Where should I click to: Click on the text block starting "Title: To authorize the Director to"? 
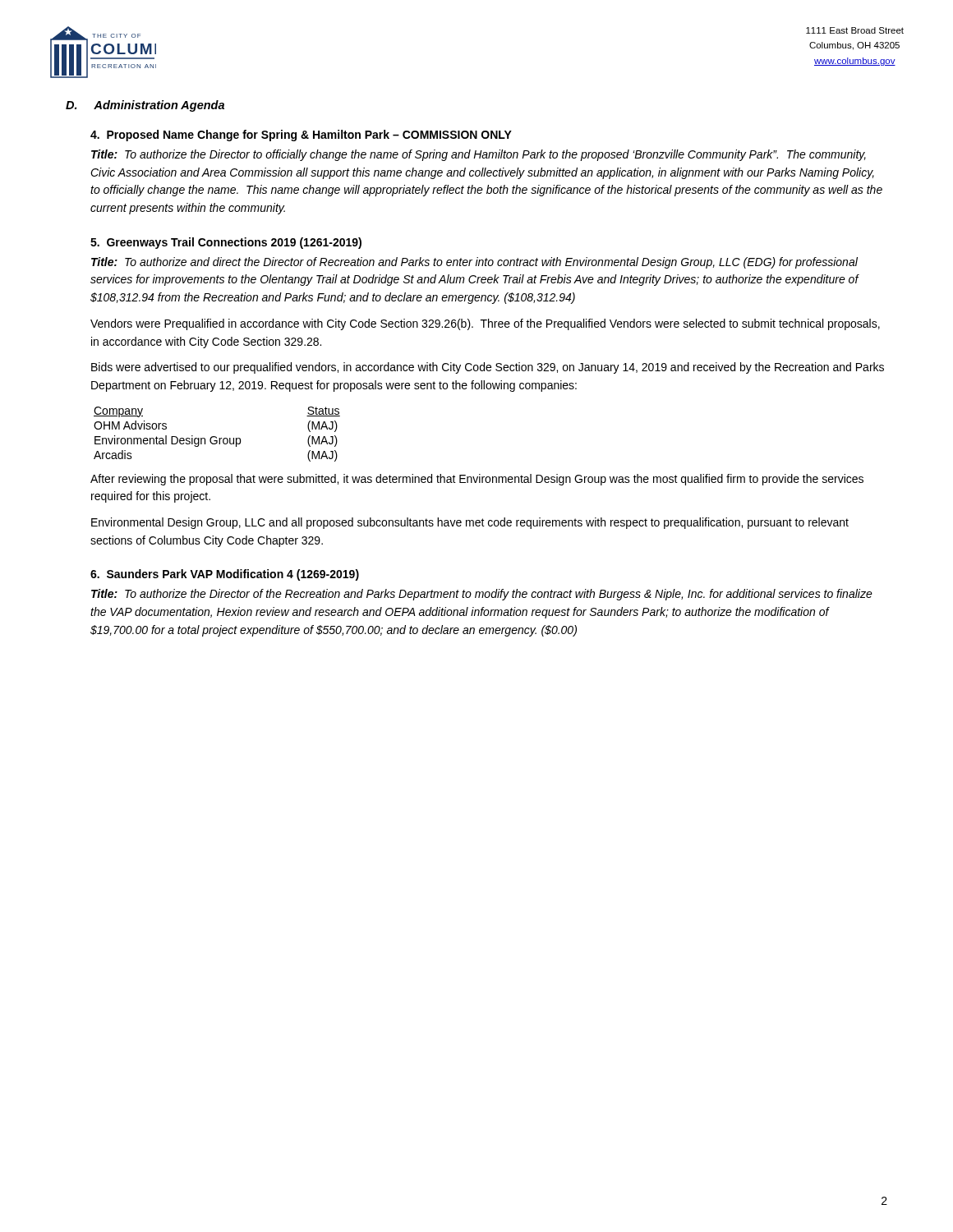486,181
